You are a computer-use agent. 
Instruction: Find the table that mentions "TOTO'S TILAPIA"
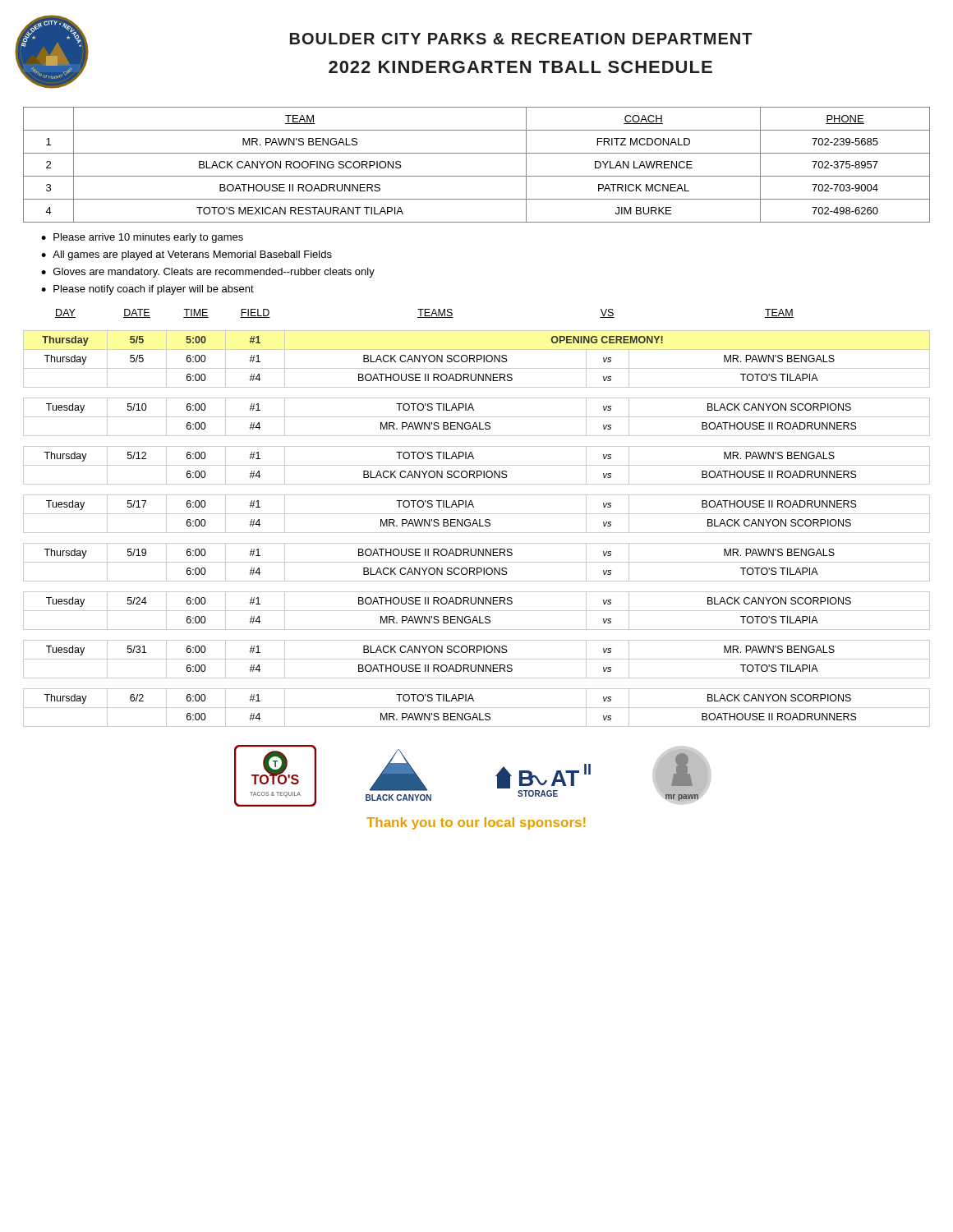tap(476, 515)
